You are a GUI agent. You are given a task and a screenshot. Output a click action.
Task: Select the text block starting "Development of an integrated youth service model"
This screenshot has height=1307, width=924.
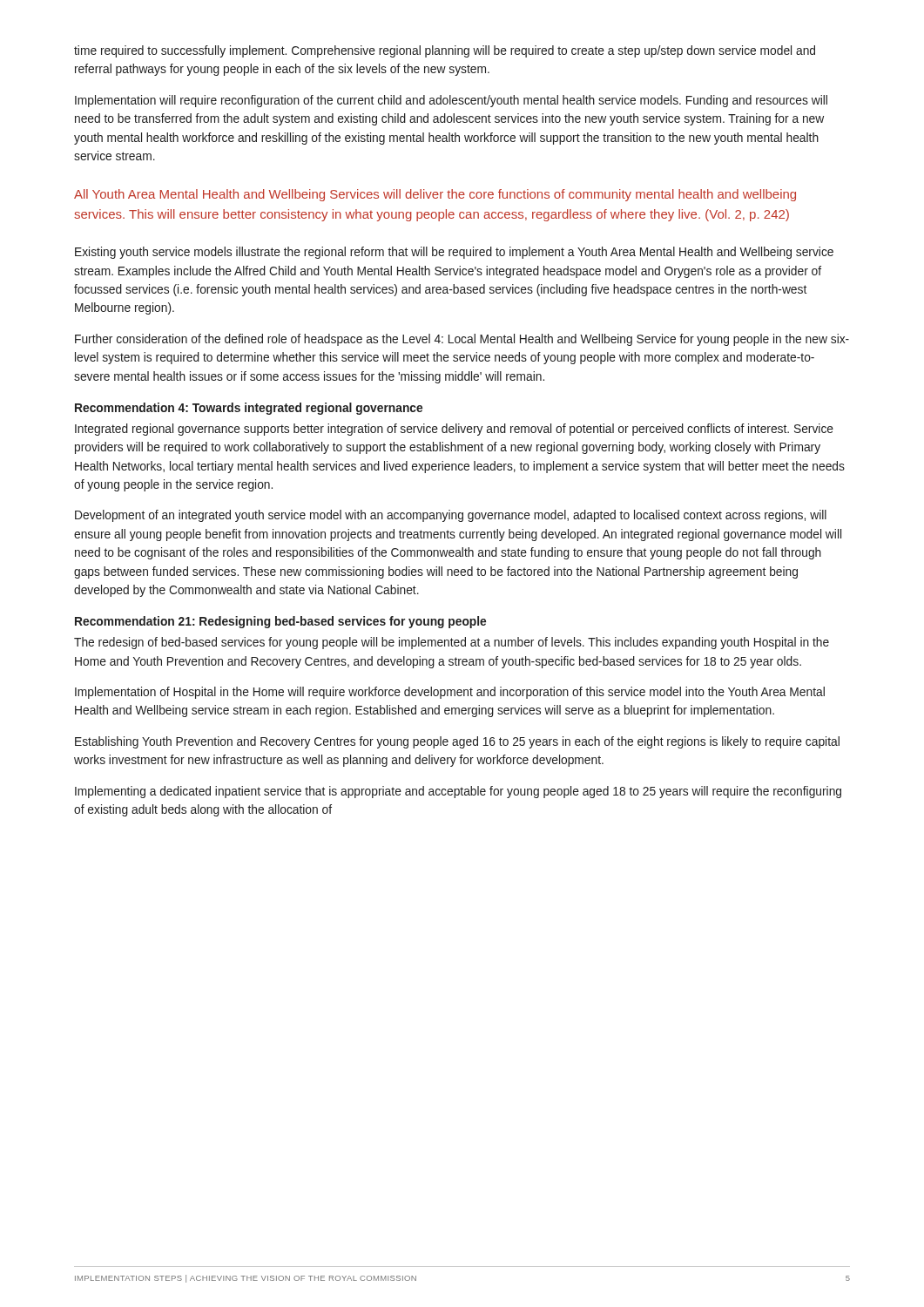point(458,553)
